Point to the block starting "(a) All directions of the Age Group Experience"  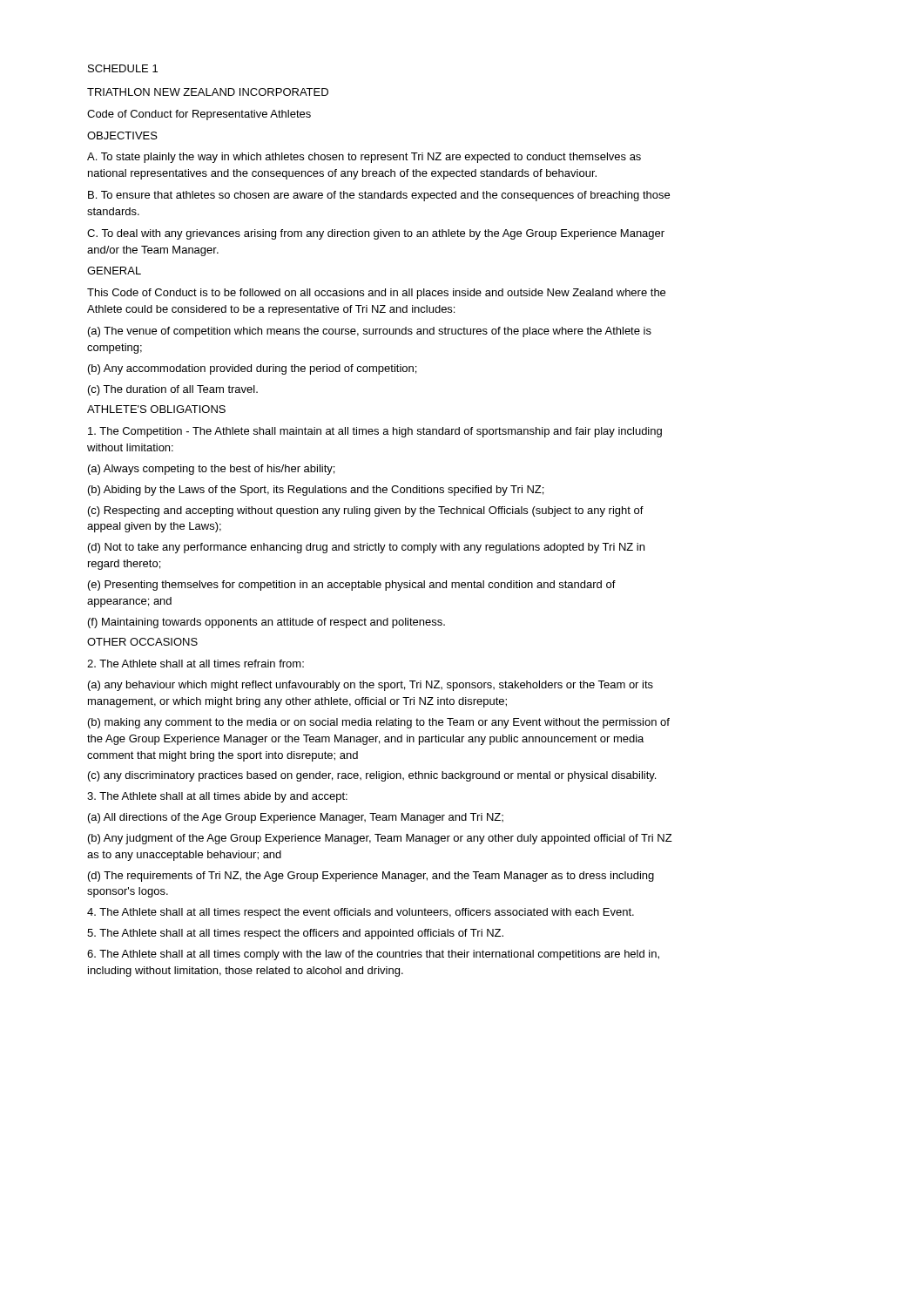click(383, 818)
